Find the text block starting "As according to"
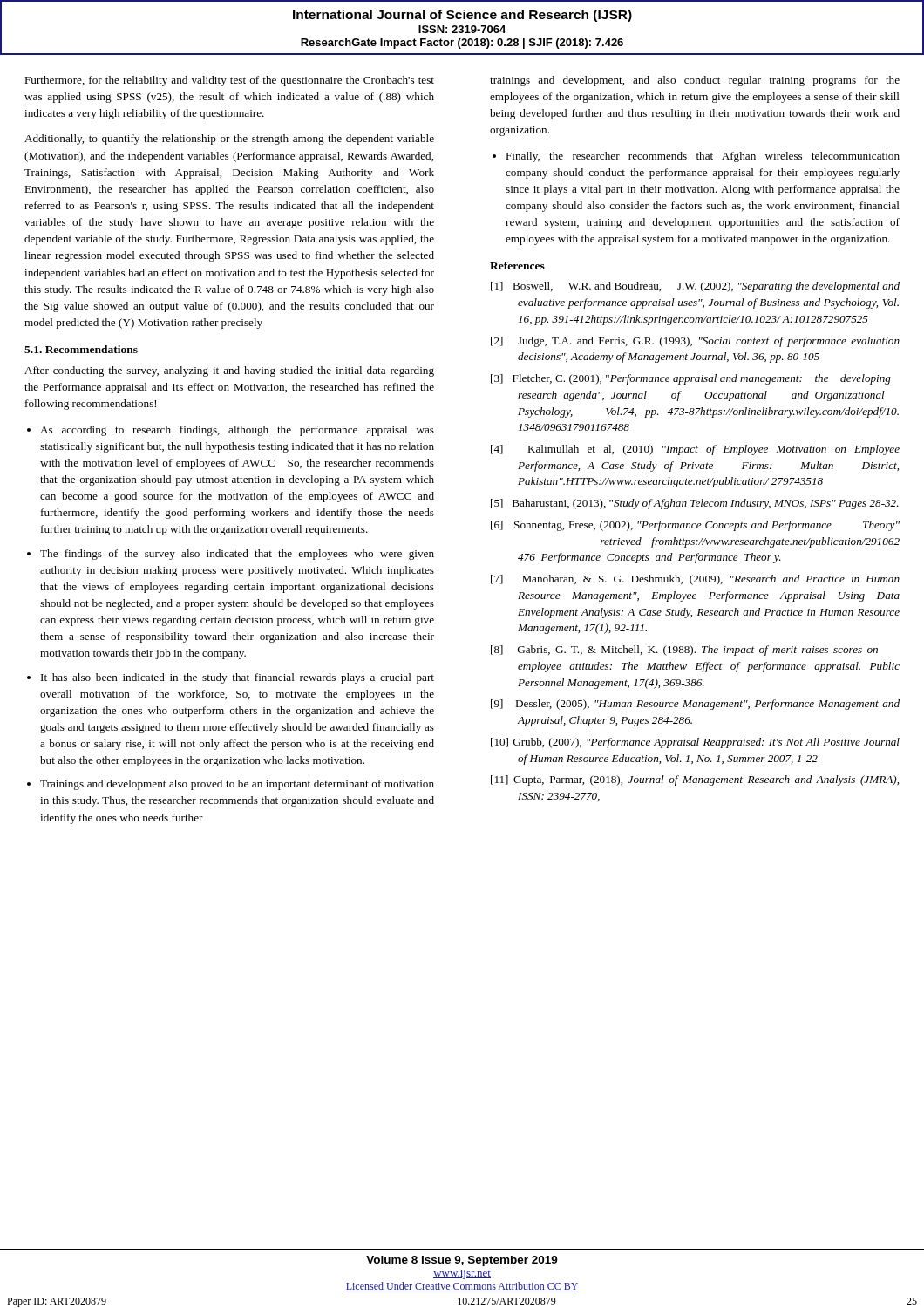The height and width of the screenshot is (1308, 924). (x=237, y=479)
